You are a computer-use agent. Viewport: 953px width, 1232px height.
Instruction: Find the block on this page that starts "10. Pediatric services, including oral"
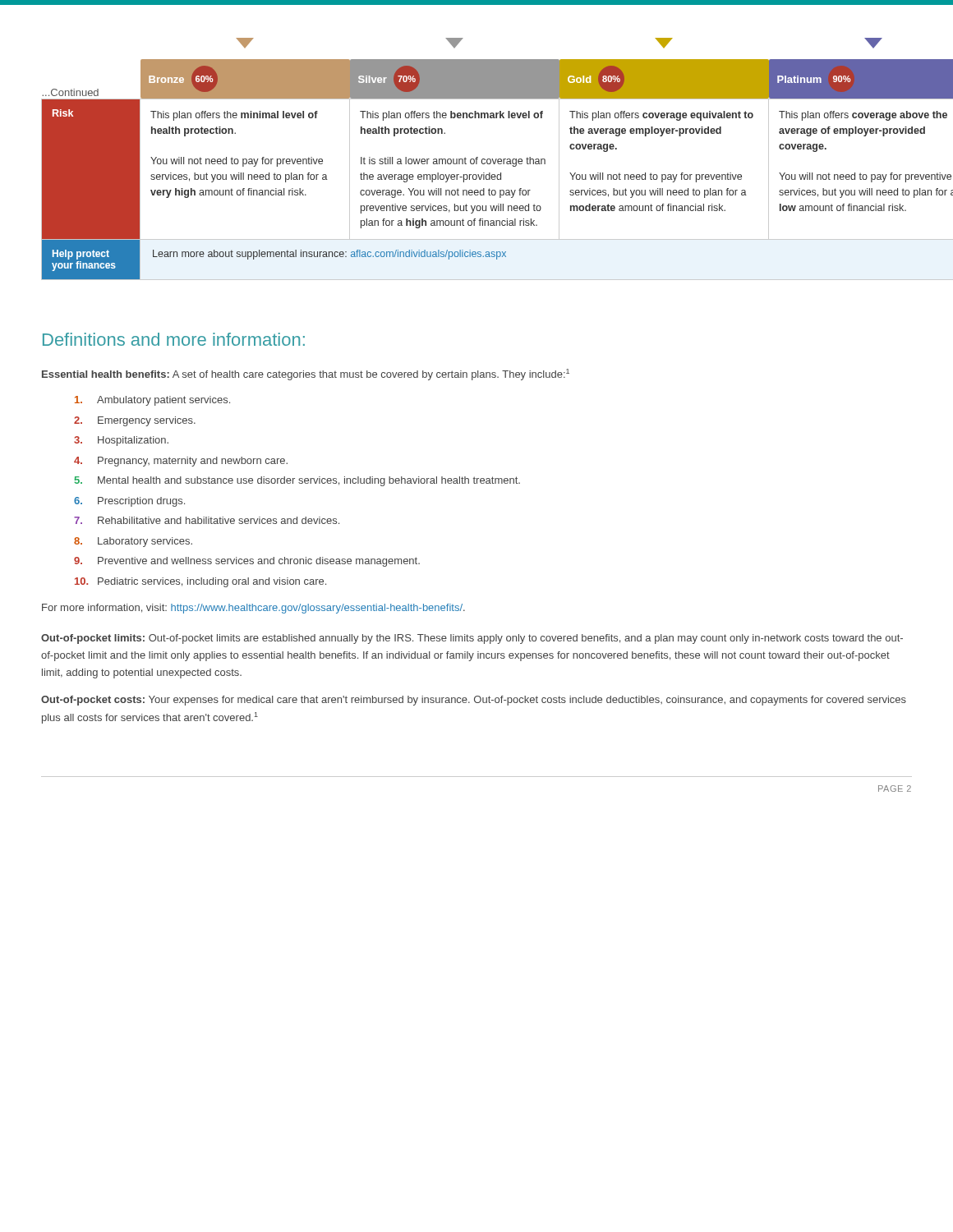coord(201,581)
